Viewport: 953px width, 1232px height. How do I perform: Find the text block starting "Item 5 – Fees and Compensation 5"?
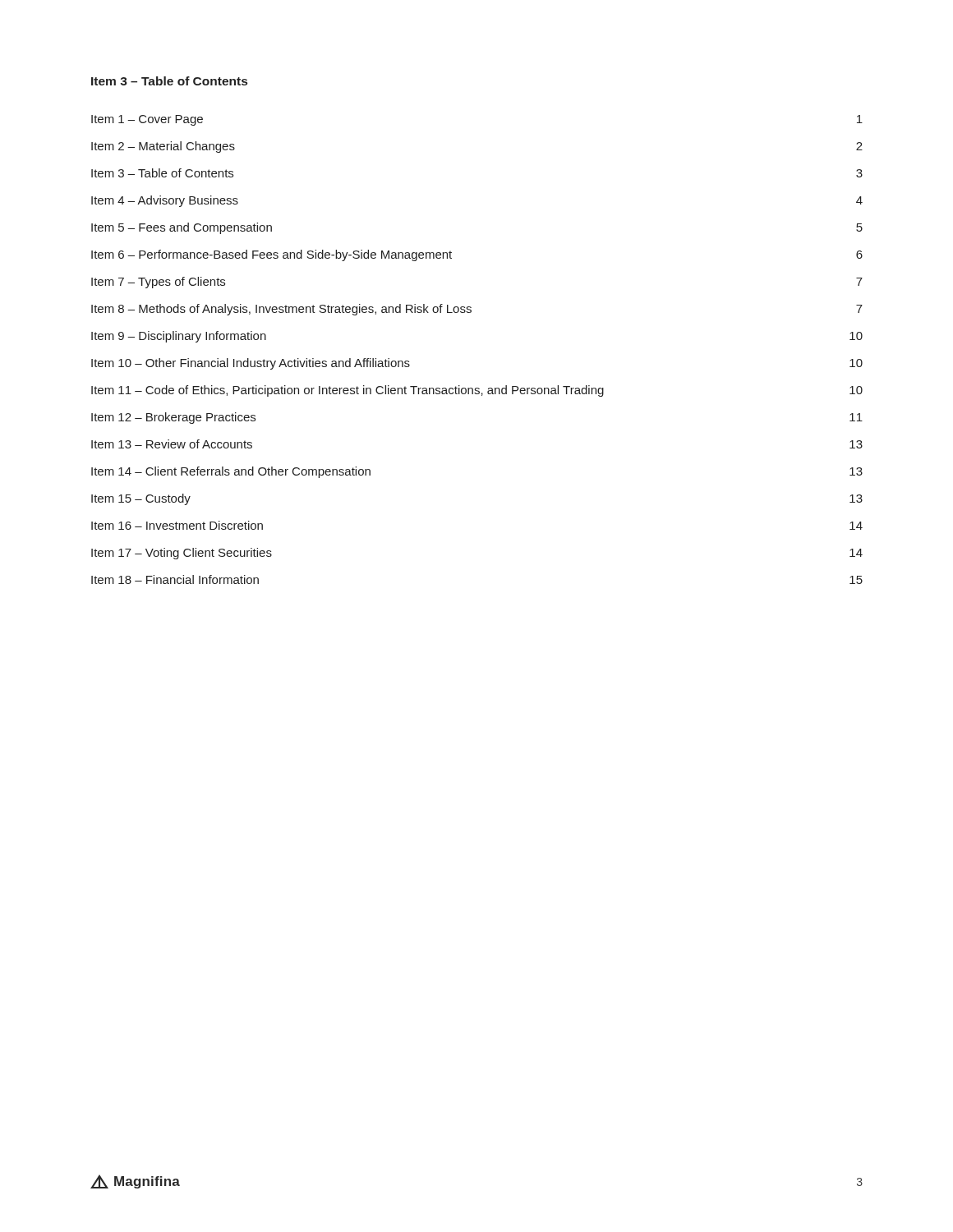[x=178, y=228]
